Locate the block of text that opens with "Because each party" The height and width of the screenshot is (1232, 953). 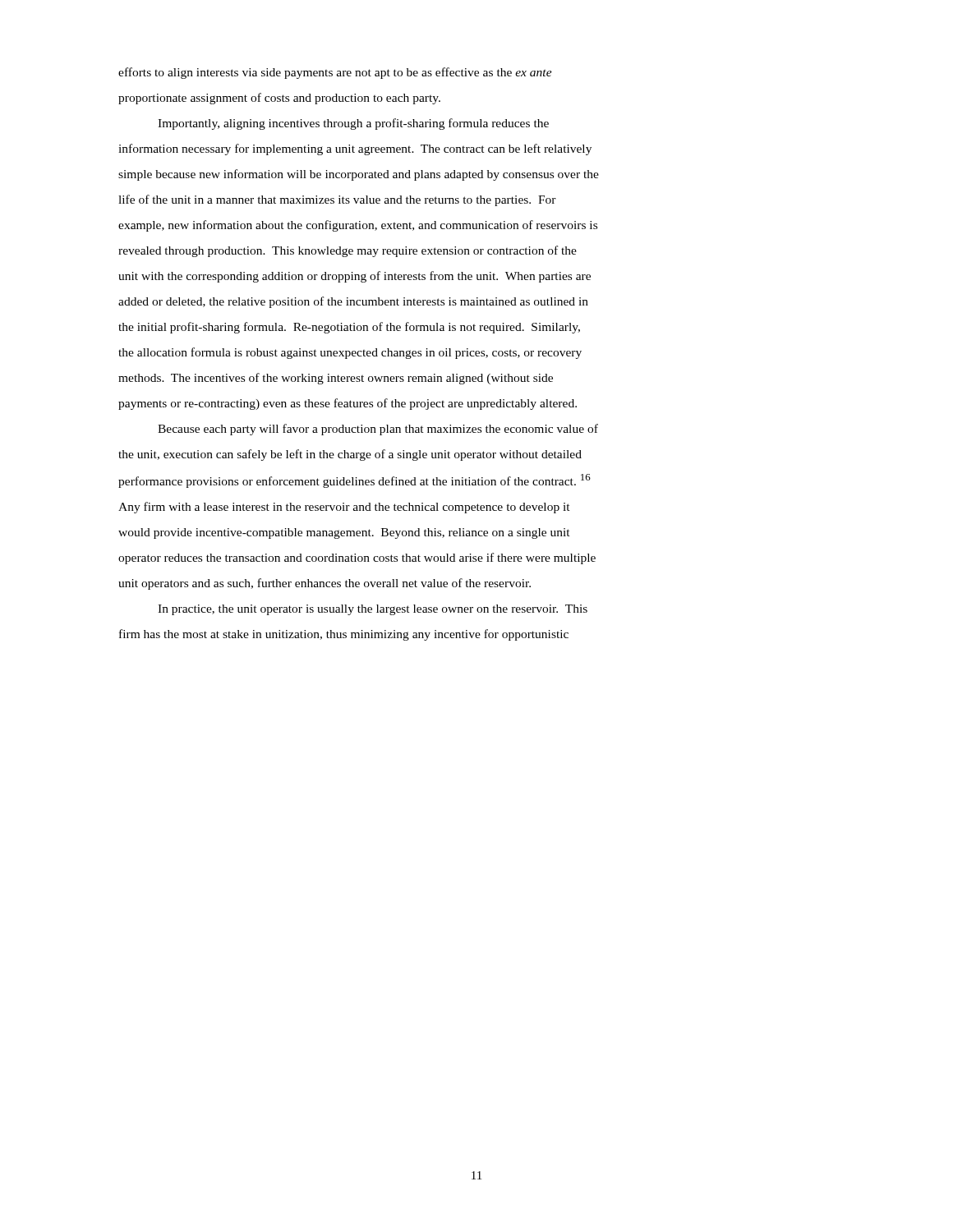click(x=462, y=506)
